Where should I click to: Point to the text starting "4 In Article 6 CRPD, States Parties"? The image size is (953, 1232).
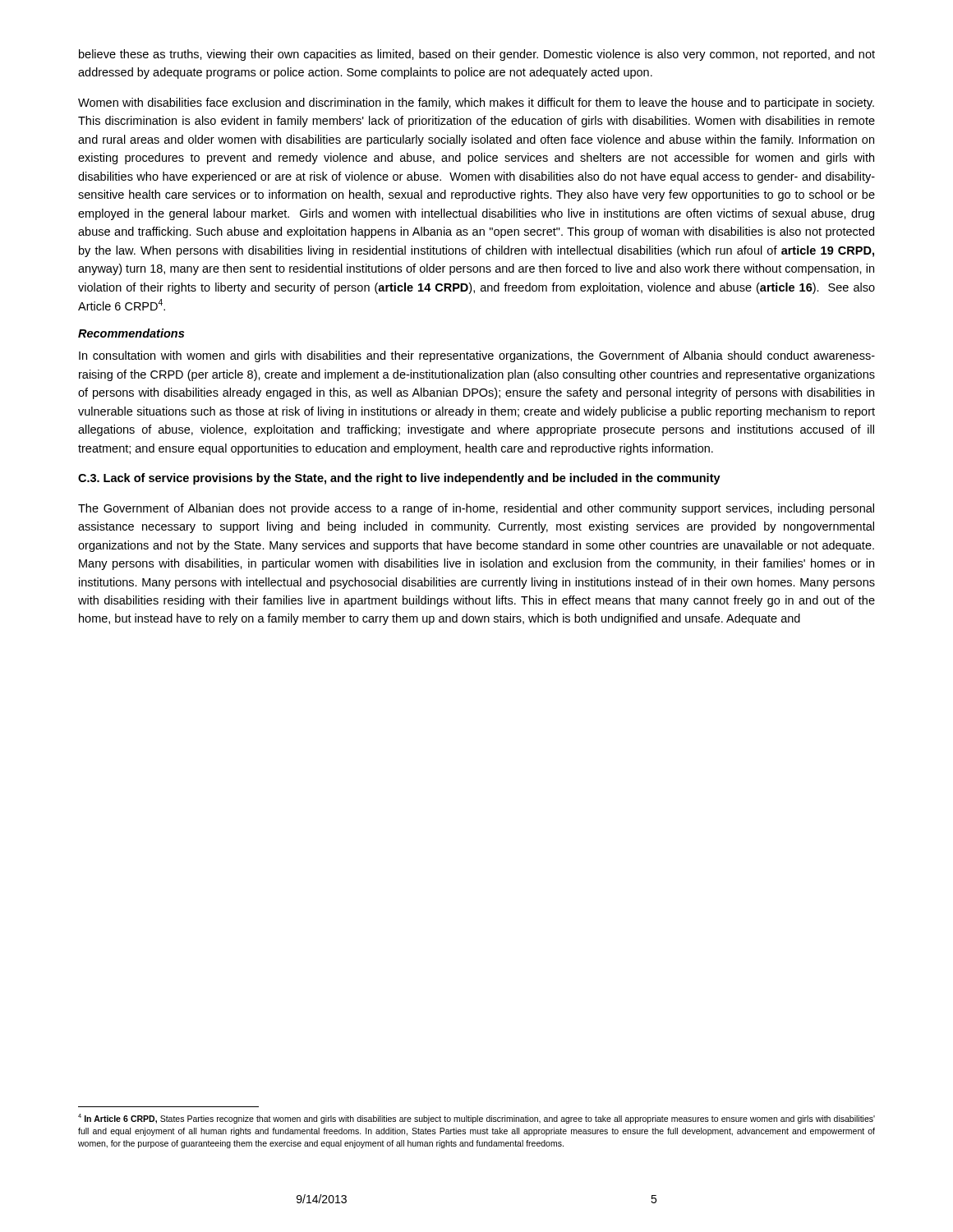pyautogui.click(x=476, y=1130)
